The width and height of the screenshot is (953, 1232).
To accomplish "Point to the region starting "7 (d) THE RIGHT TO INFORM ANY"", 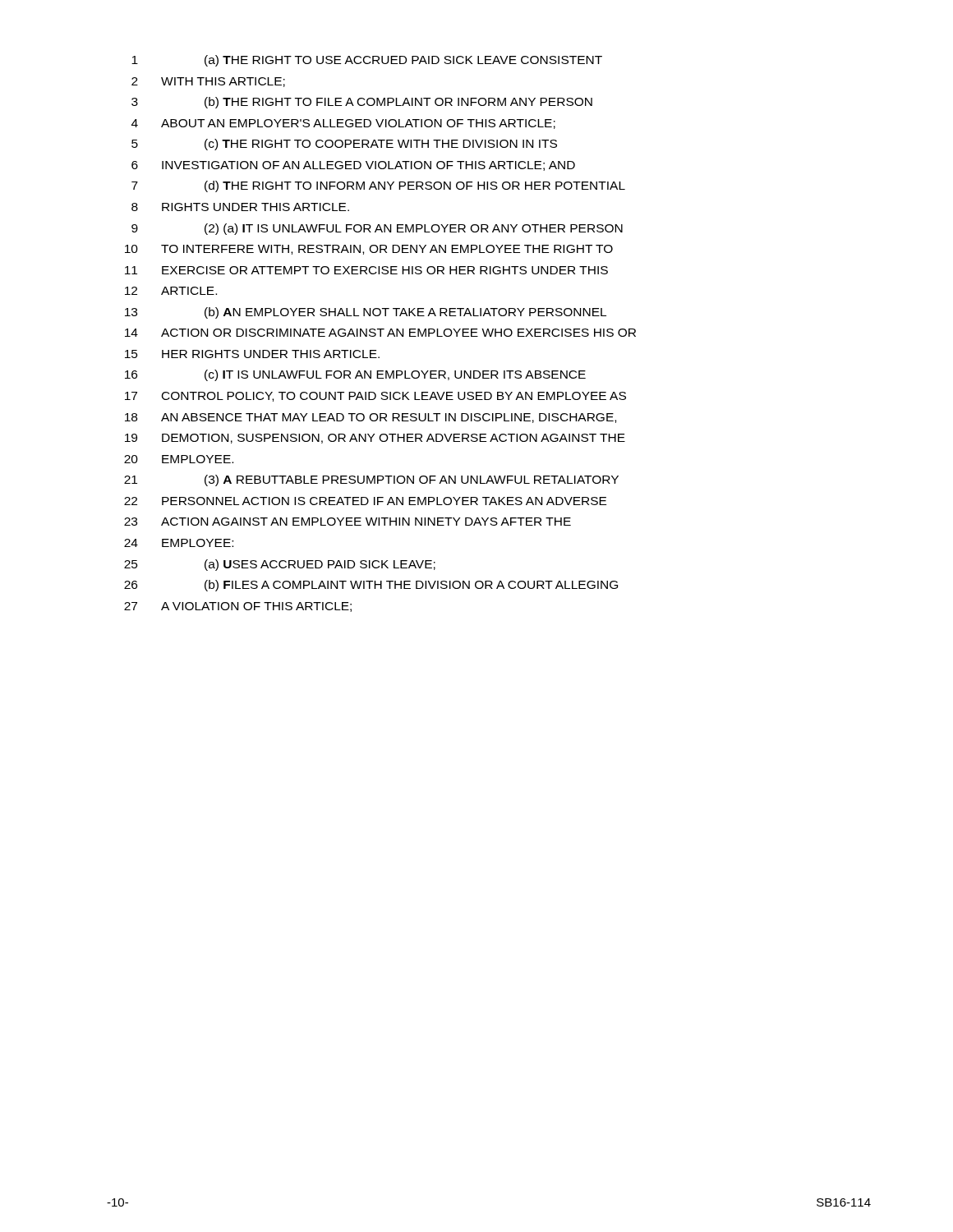I will point(489,186).
